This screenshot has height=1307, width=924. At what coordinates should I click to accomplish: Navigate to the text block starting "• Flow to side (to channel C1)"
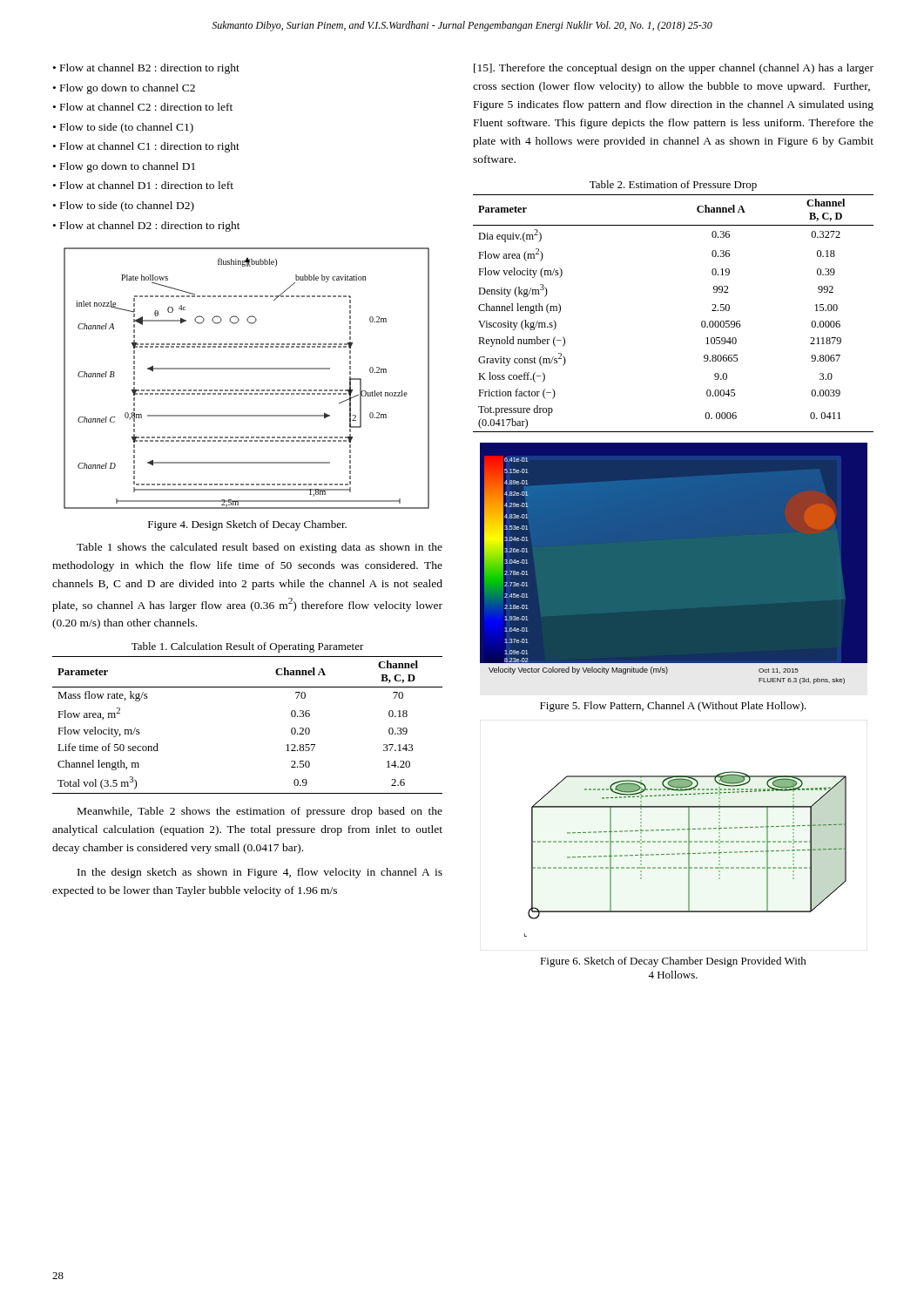point(123,127)
